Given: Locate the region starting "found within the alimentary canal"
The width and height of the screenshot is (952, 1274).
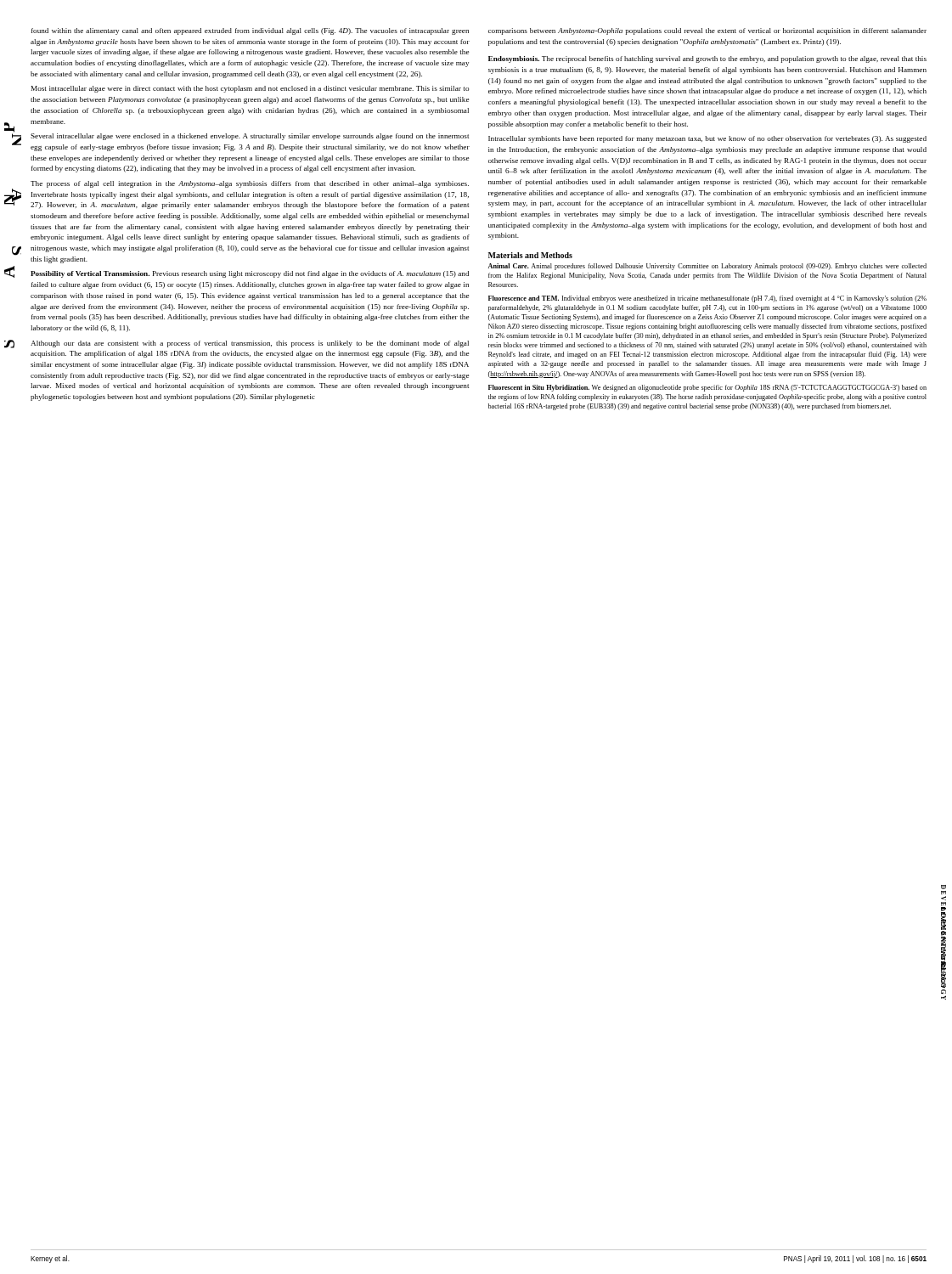Looking at the screenshot, I should pyautogui.click(x=250, y=52).
